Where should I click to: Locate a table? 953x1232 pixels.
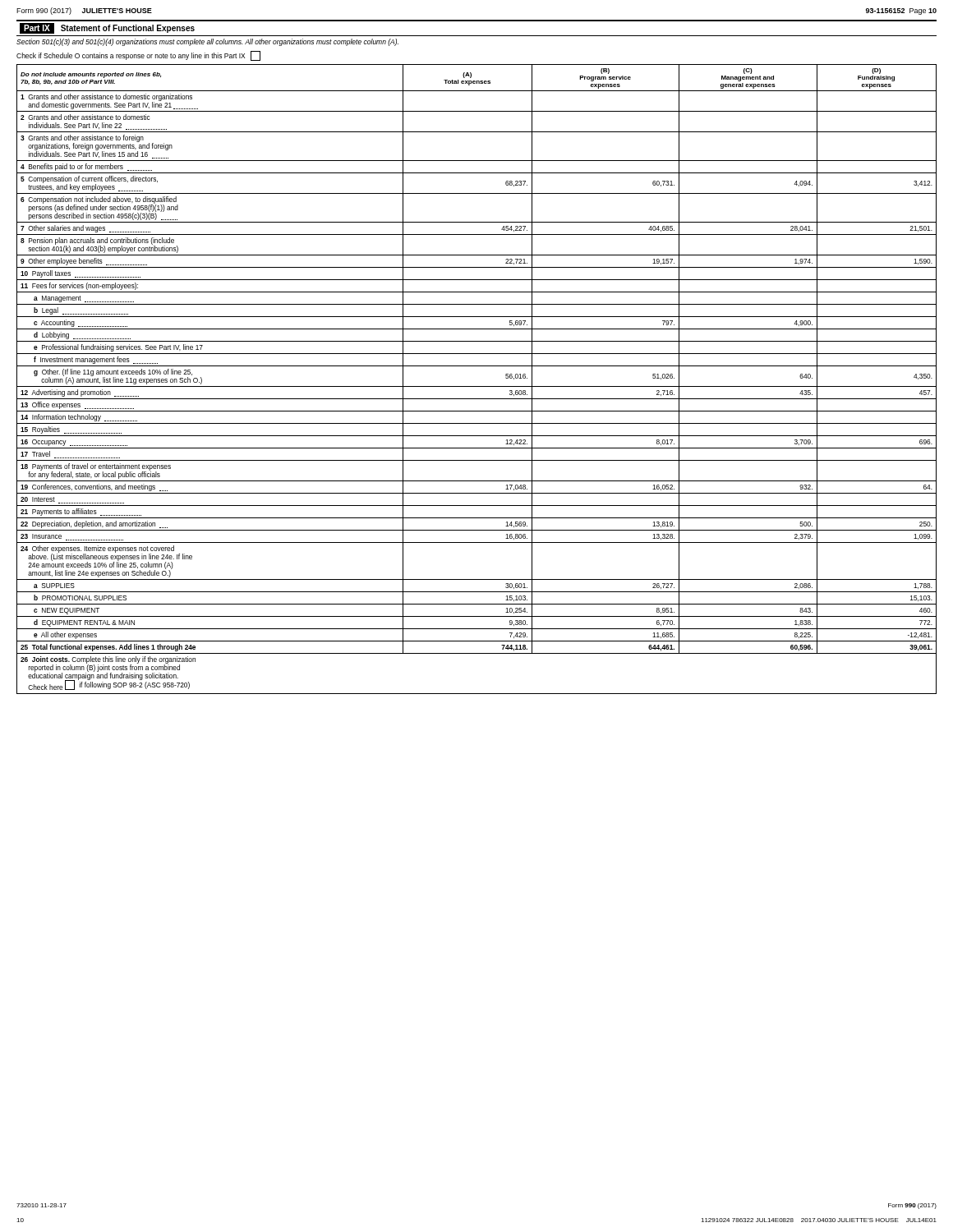point(476,379)
